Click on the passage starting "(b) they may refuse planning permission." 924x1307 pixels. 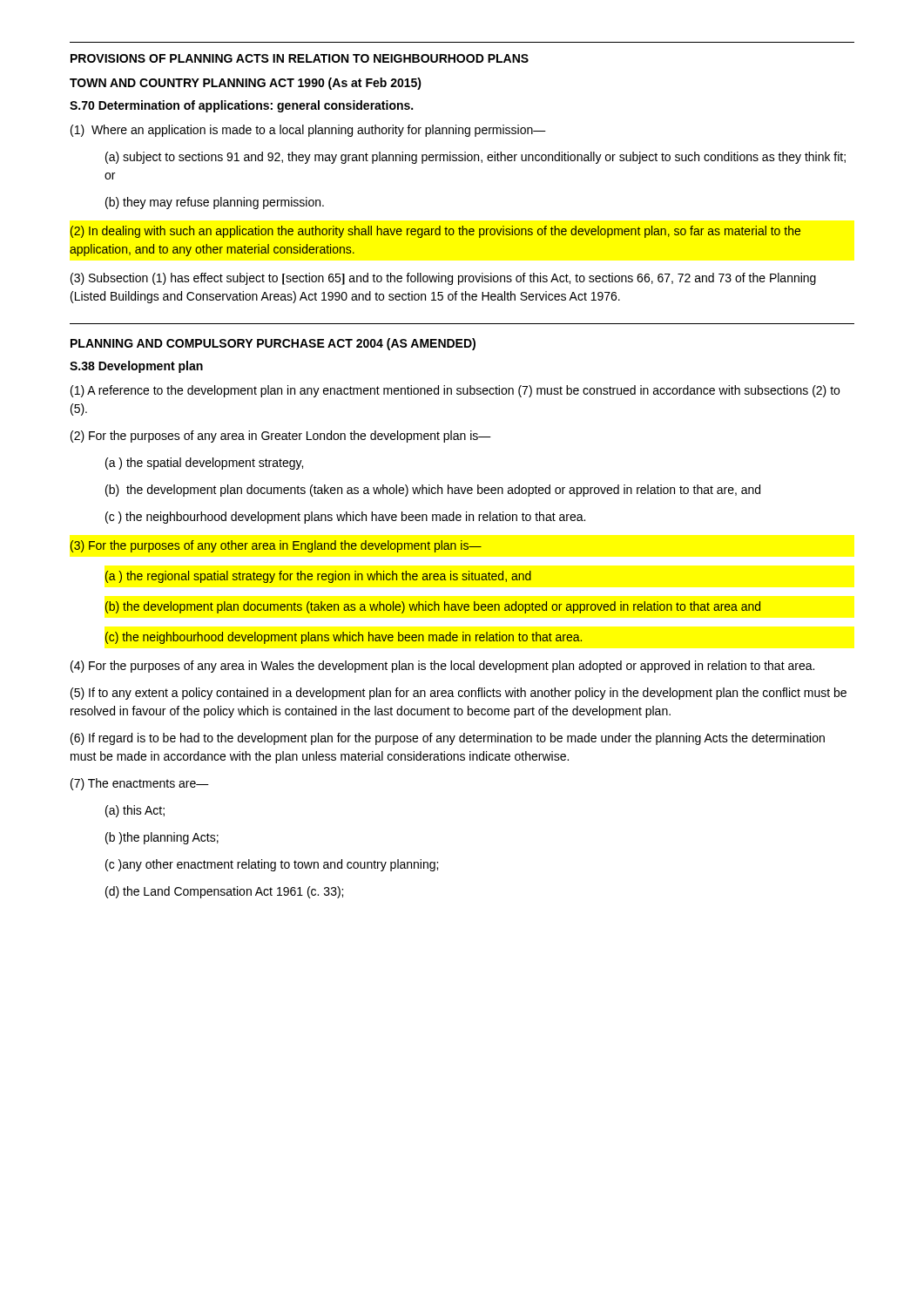pos(215,202)
